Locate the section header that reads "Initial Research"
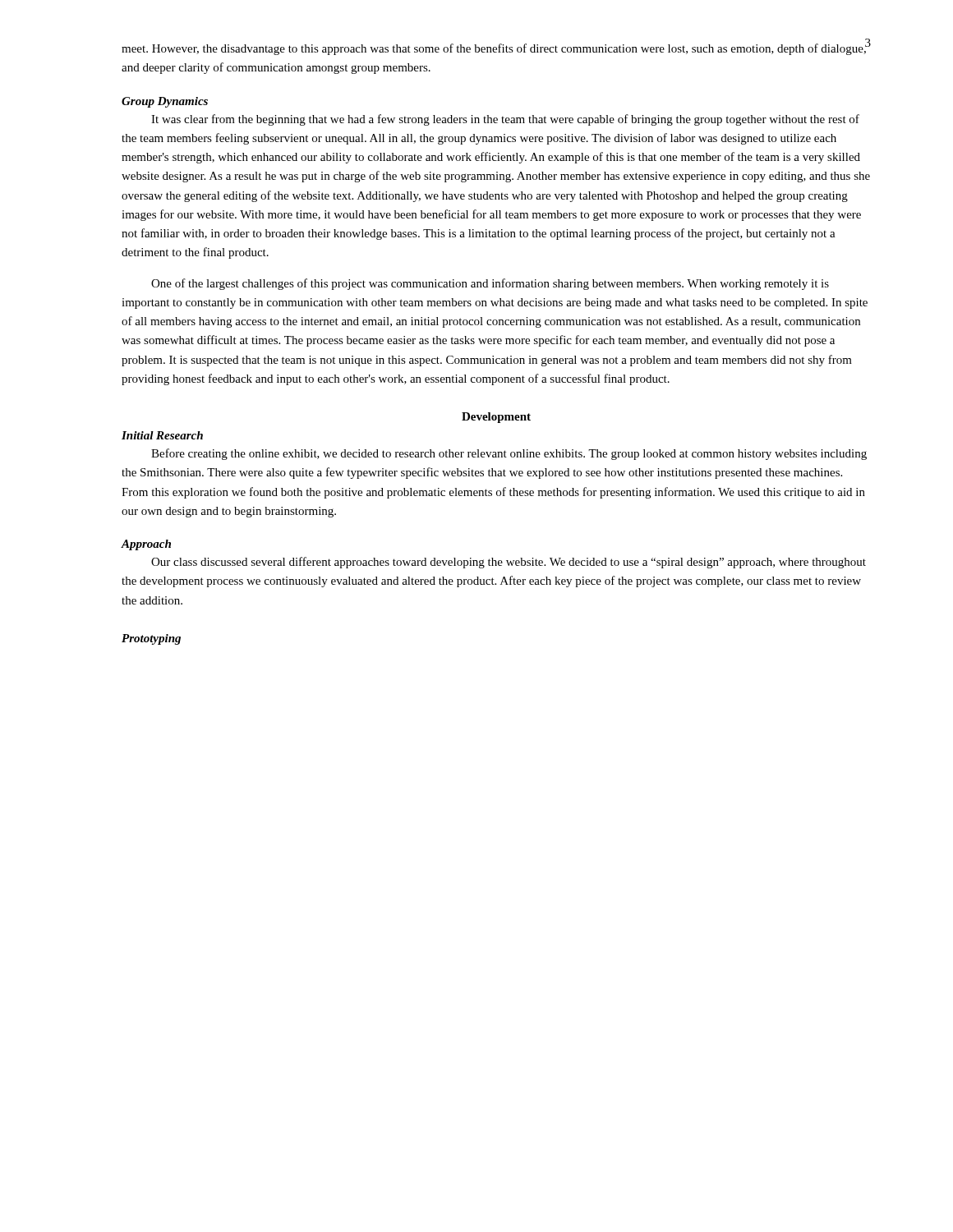The width and height of the screenshot is (953, 1232). coord(163,435)
